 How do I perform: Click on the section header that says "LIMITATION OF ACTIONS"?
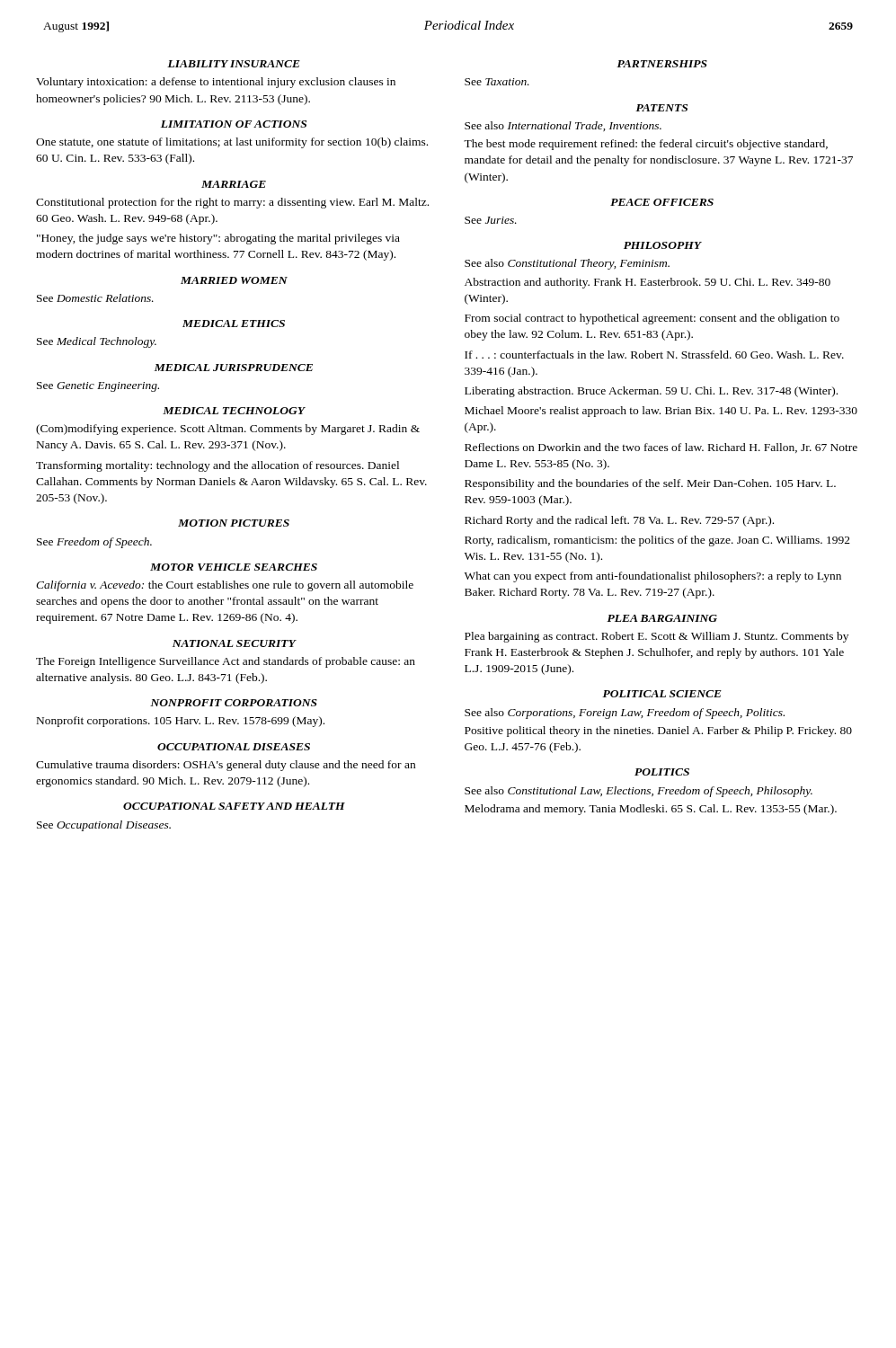[x=234, y=123]
